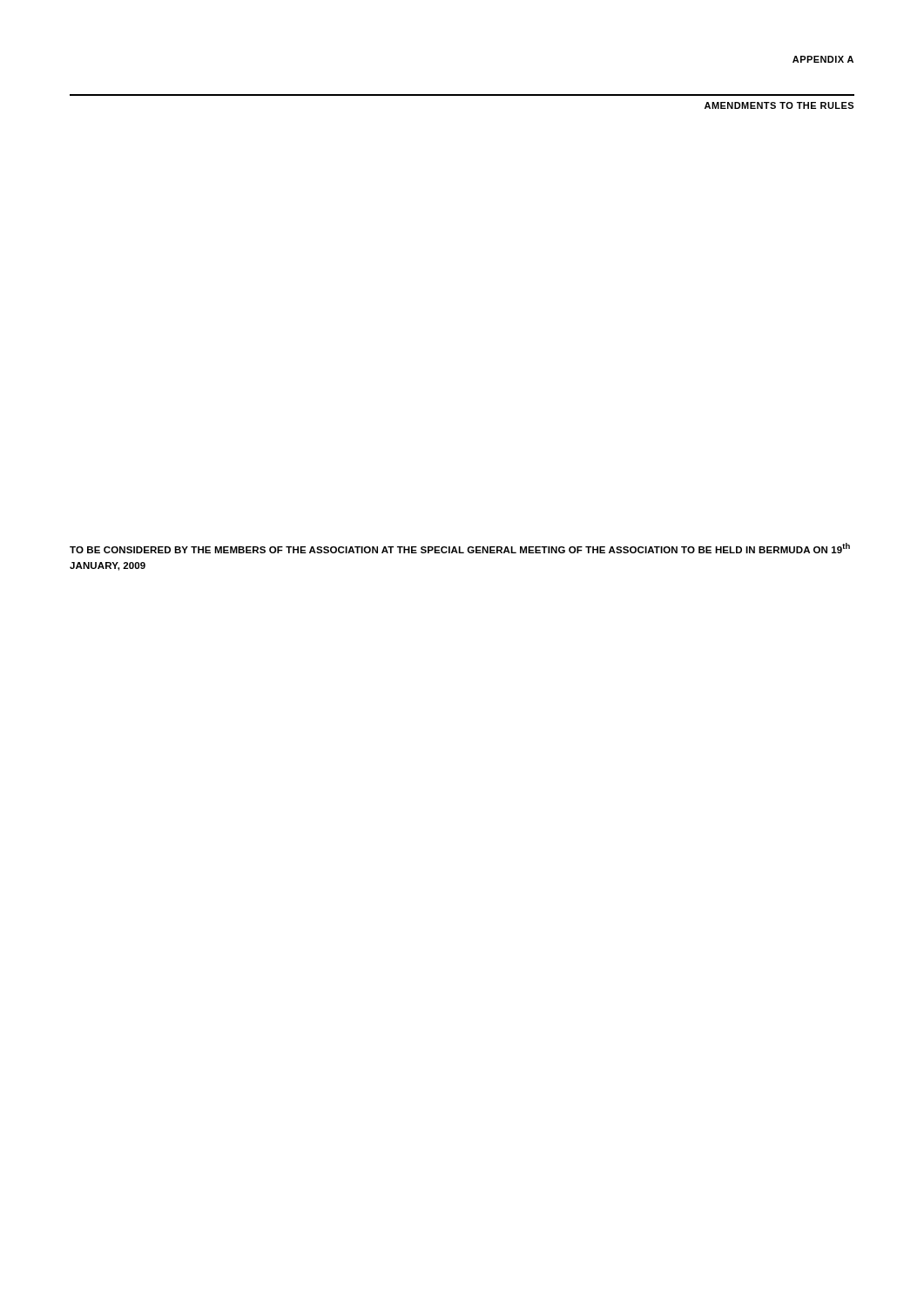Find "AMENDMENTS TO THE RULES" on this page
The width and height of the screenshot is (924, 1307).
click(x=779, y=105)
